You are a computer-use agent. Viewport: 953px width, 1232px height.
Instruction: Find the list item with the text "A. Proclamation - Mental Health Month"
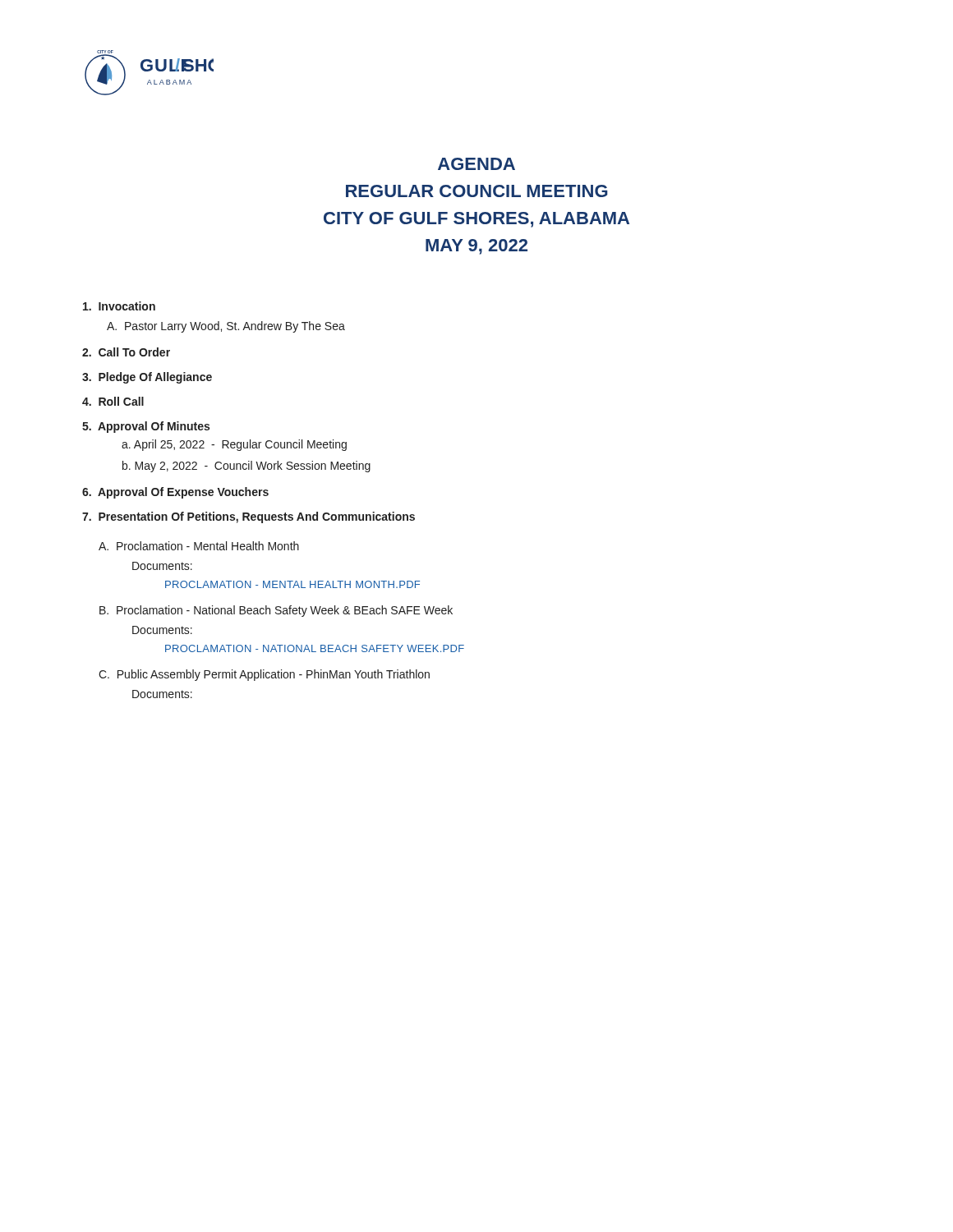[x=199, y=546]
